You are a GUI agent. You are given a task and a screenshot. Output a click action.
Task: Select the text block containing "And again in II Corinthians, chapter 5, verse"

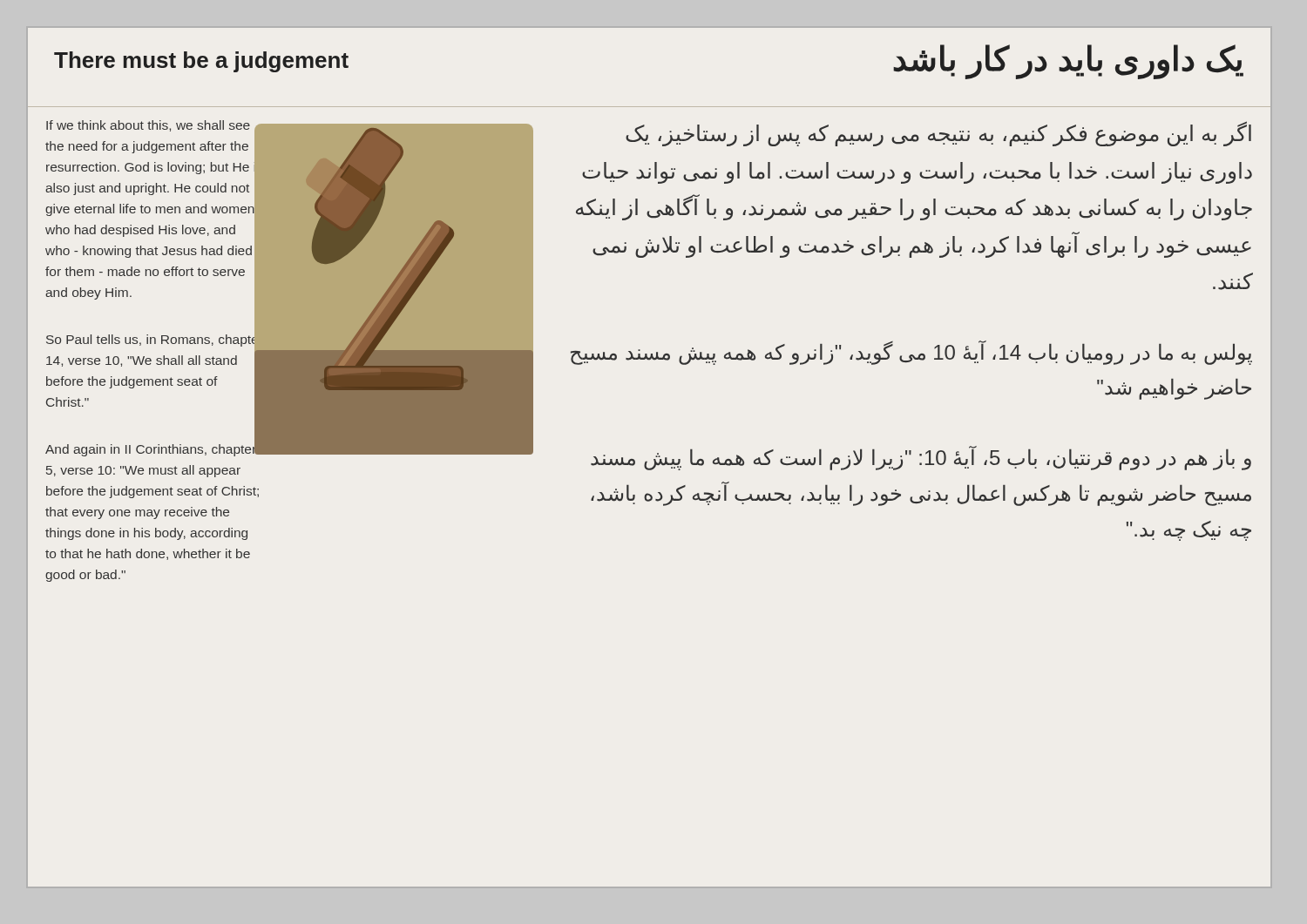[153, 512]
